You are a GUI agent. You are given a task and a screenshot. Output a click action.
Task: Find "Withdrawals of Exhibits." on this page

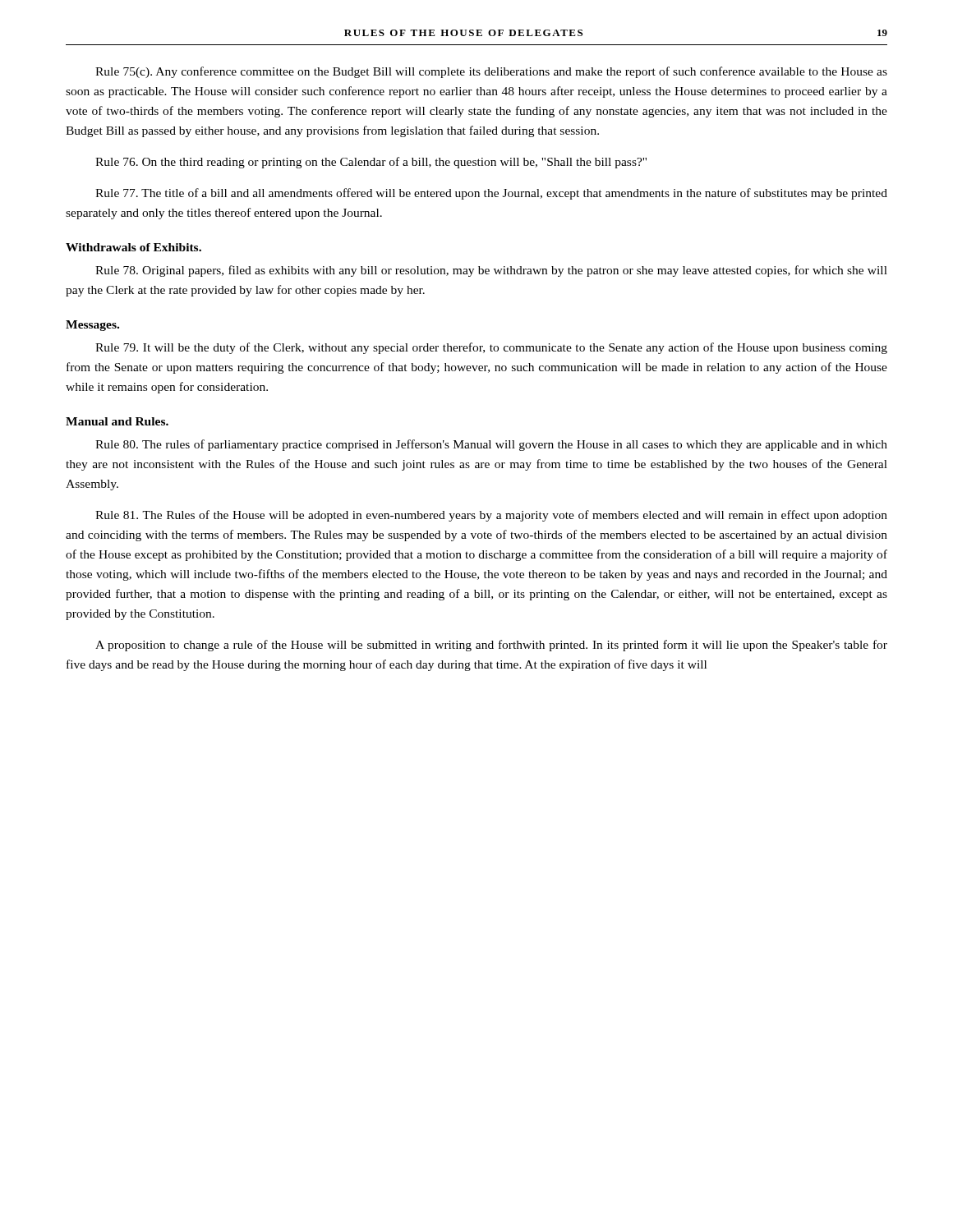(134, 247)
